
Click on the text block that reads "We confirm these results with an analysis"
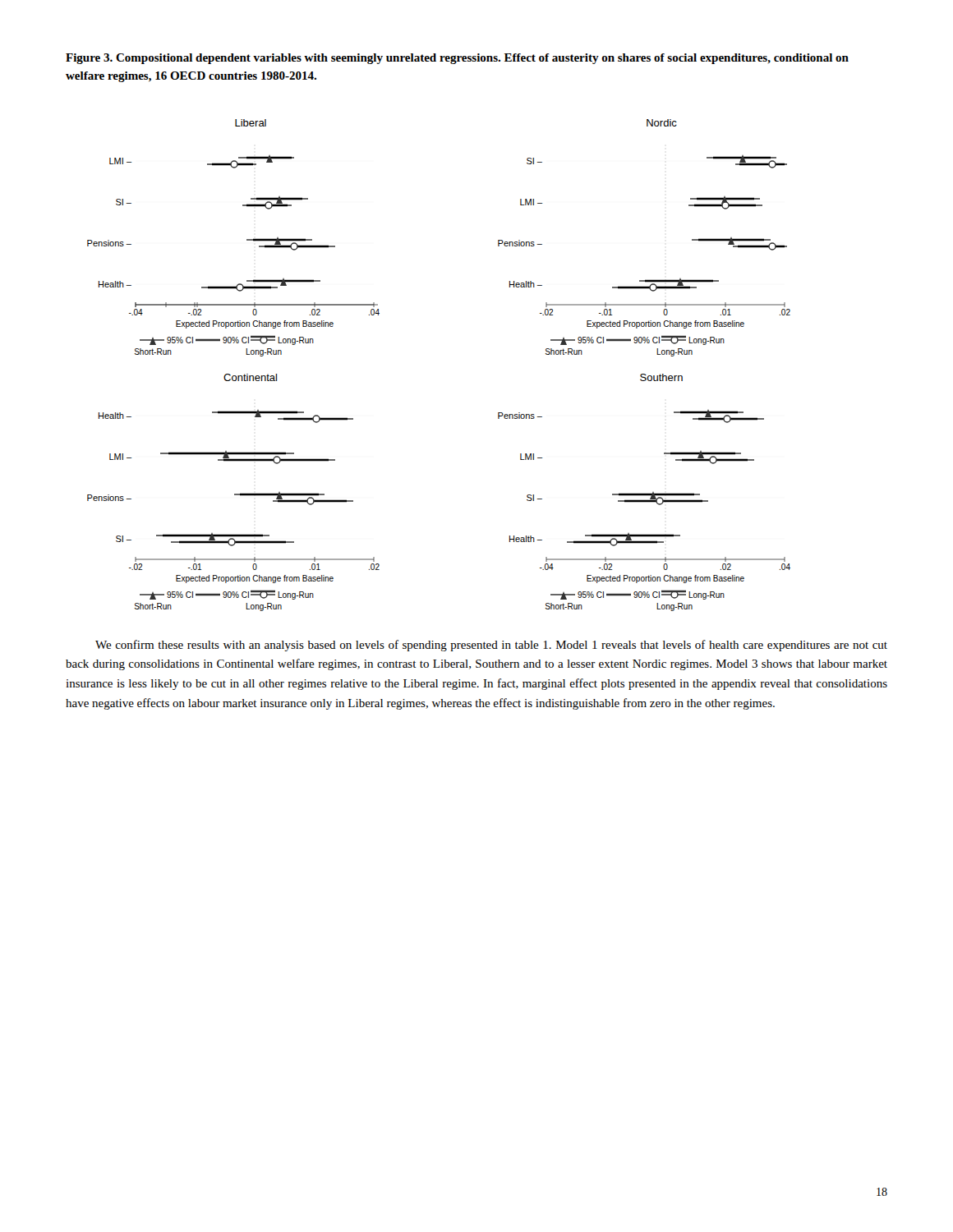[476, 674]
